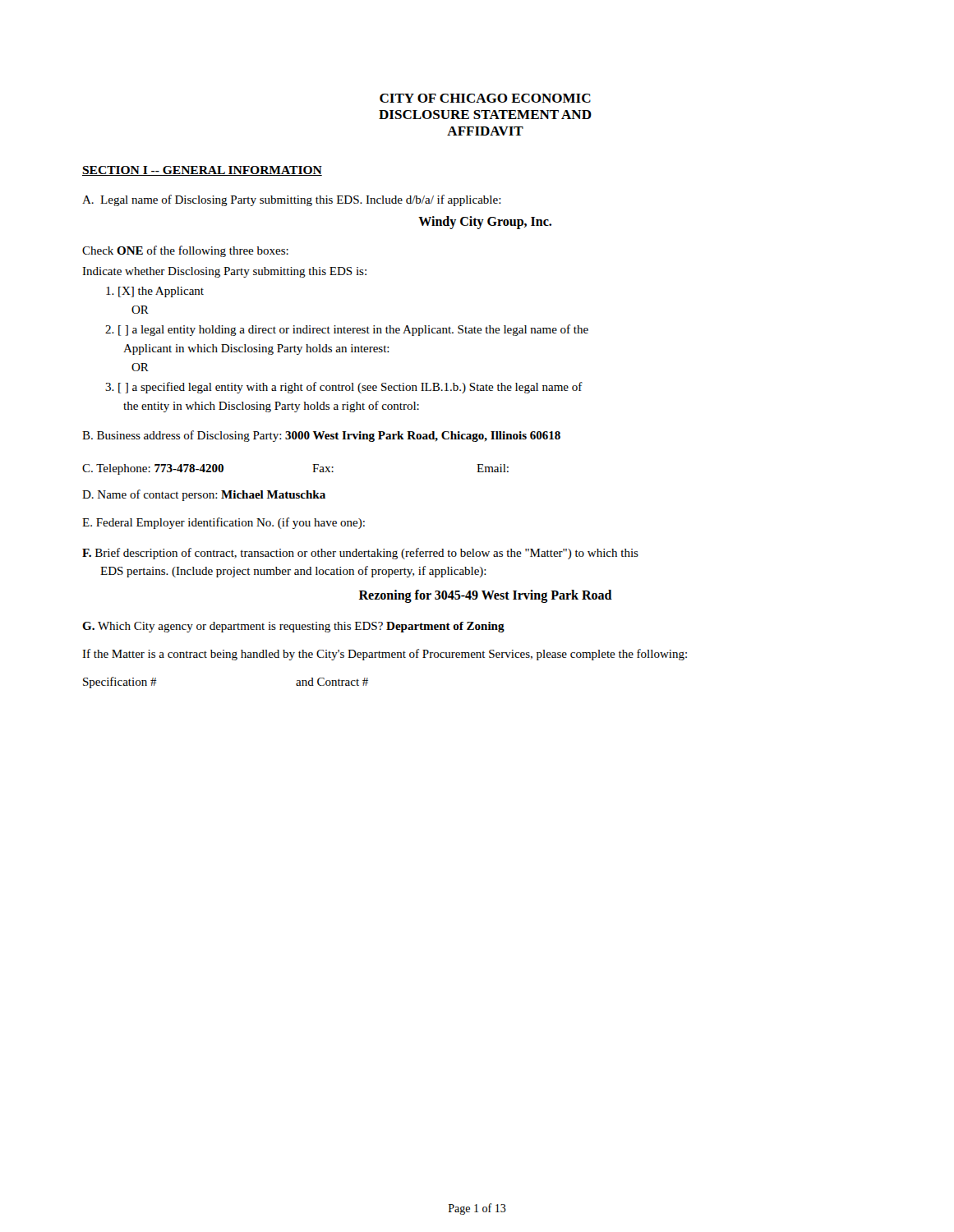Find the block on this page that starts "Check ONE of the following"
954x1232 pixels.
click(186, 250)
